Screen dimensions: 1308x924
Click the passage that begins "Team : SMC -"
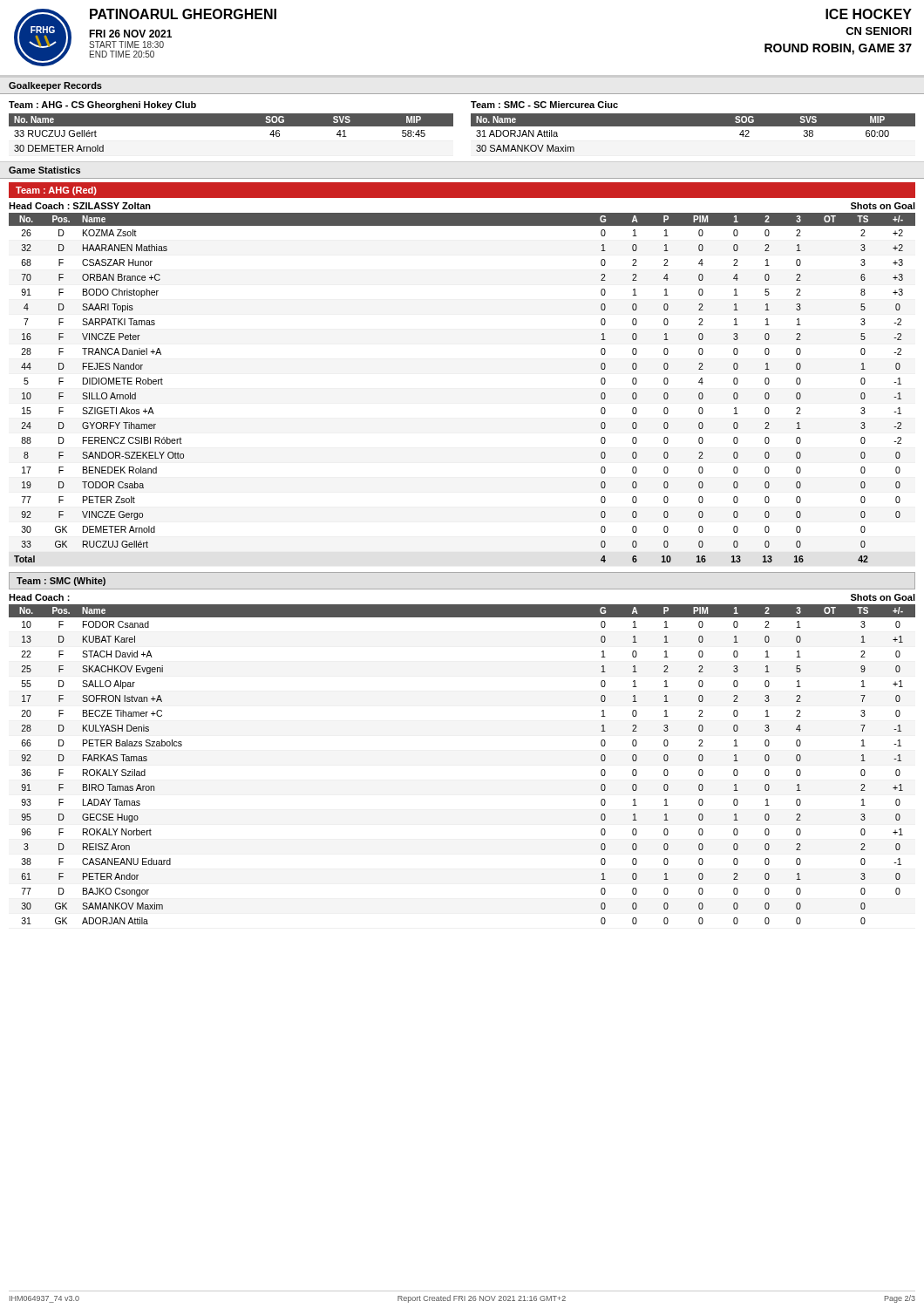(x=544, y=105)
